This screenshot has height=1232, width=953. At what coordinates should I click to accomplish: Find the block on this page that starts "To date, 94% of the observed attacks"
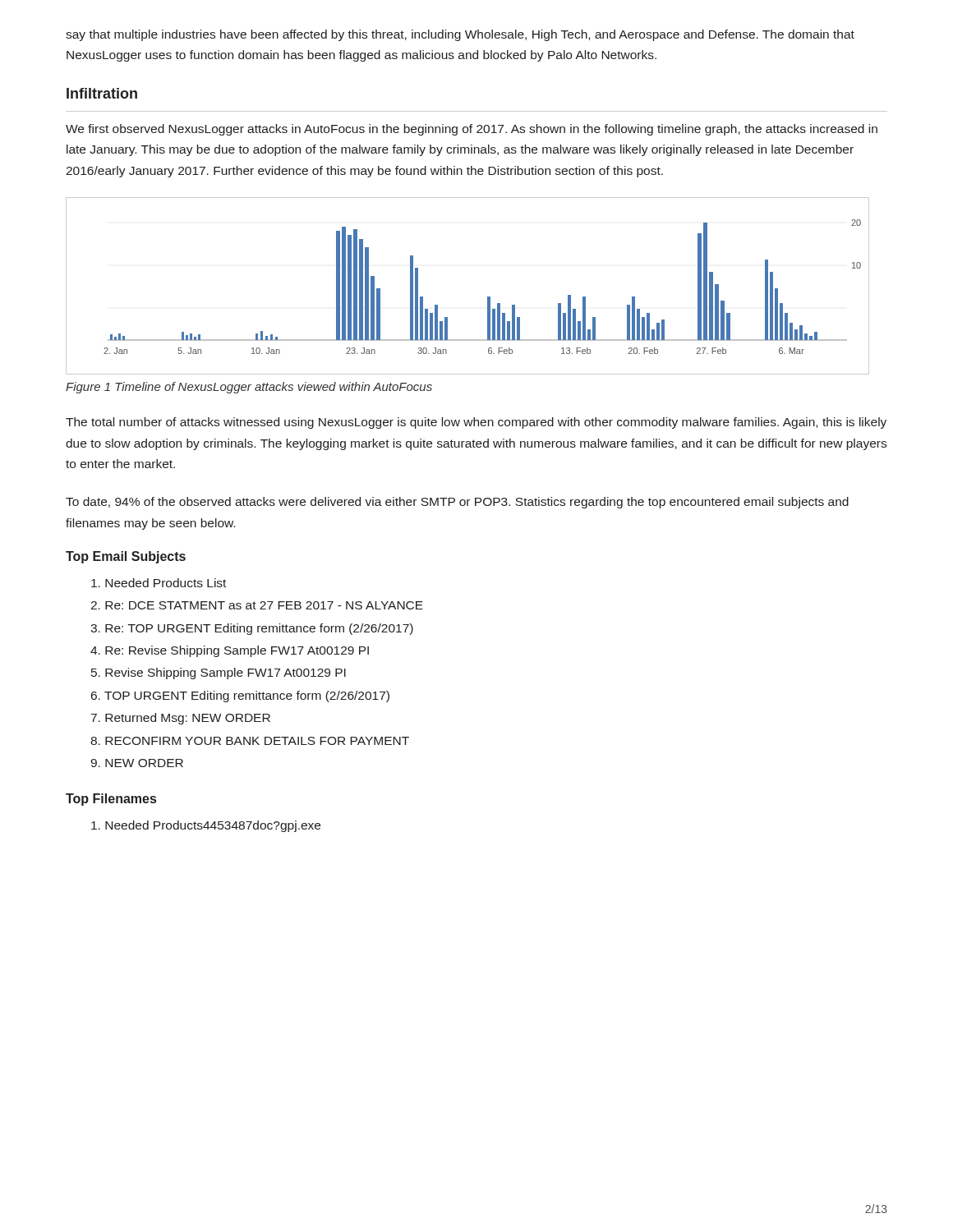457,512
